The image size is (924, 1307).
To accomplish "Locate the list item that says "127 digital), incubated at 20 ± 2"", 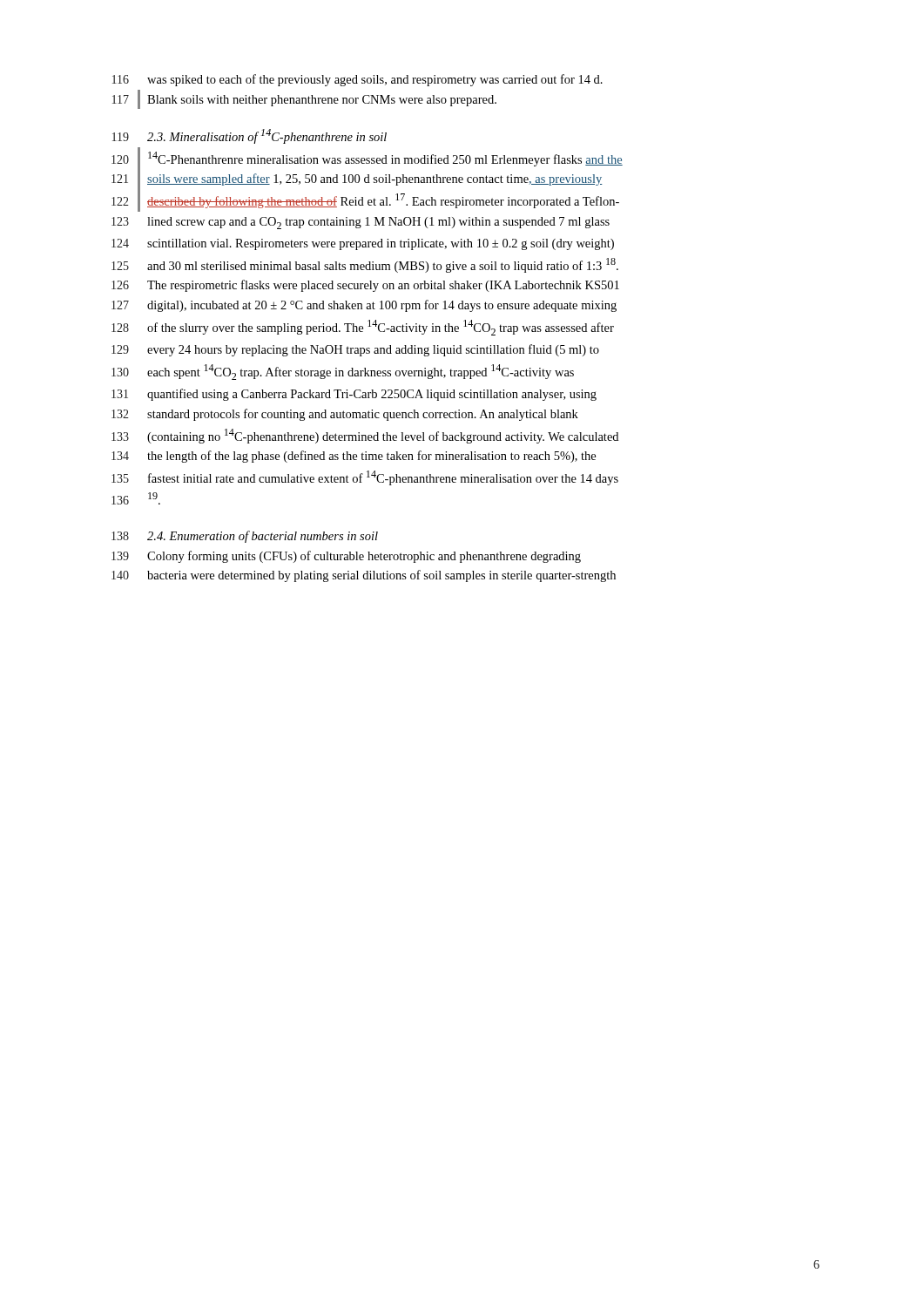I will [435, 305].
